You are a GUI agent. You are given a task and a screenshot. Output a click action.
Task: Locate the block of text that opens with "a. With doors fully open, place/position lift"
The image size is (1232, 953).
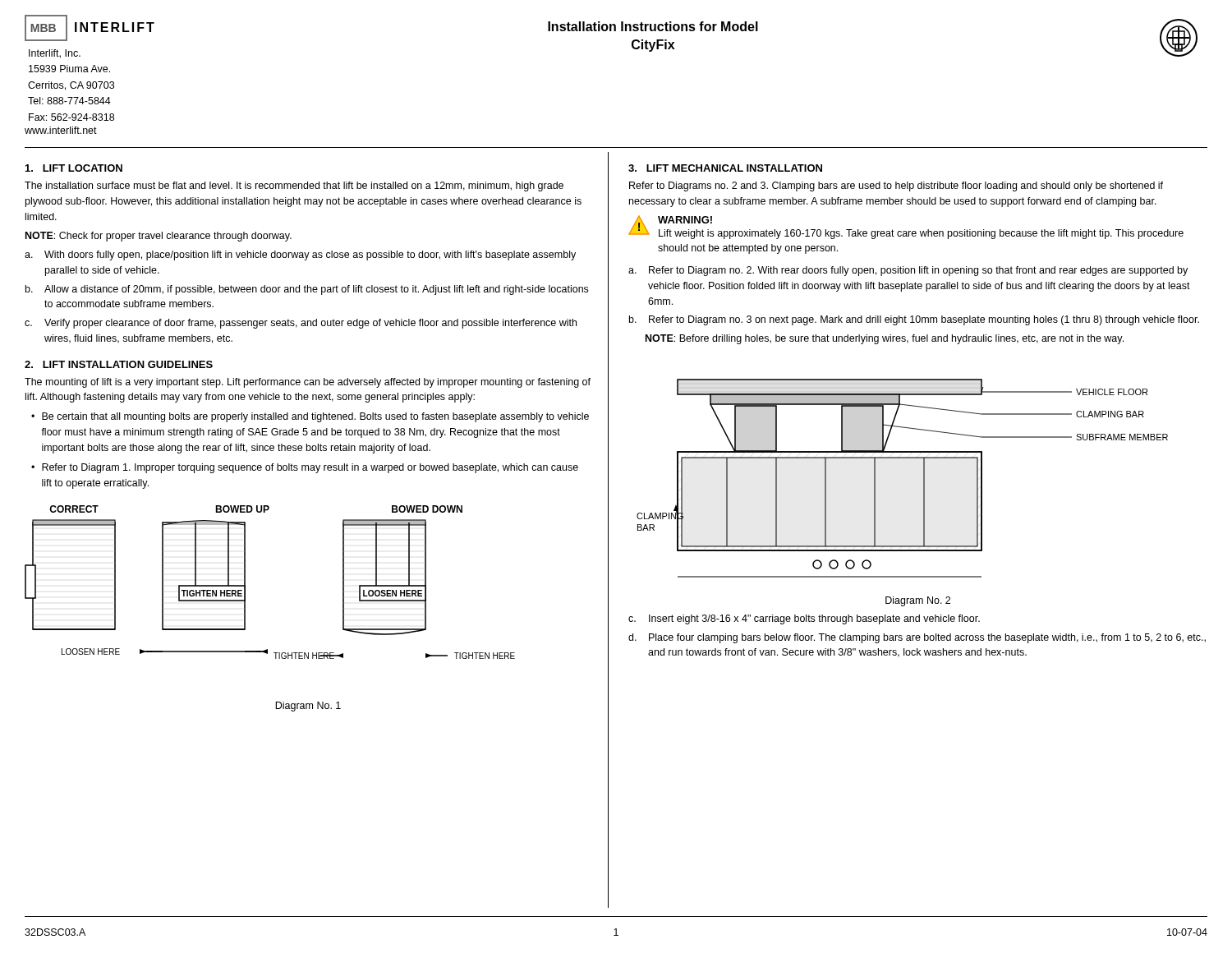(x=308, y=263)
